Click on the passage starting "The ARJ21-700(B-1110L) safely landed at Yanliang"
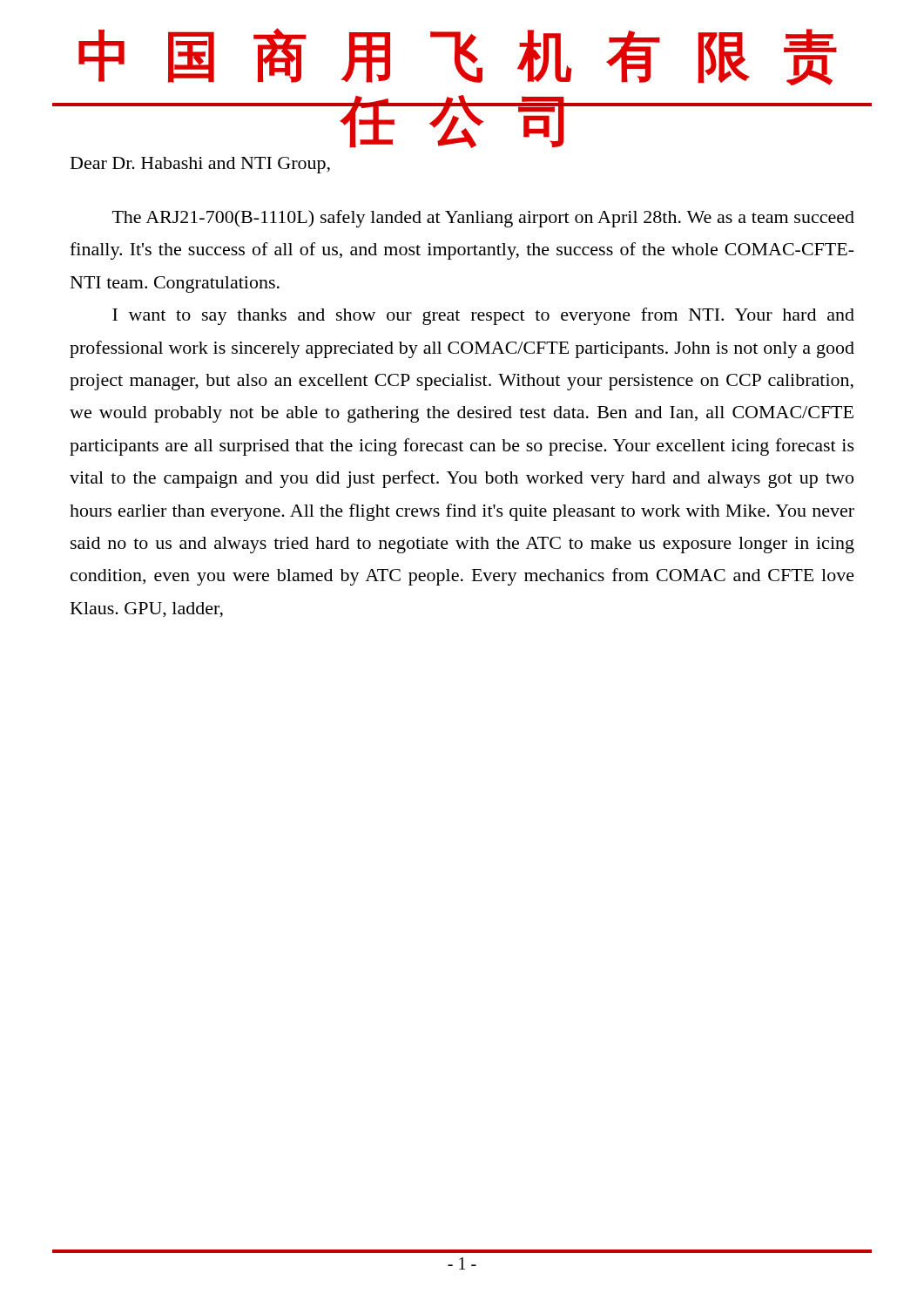 [462, 412]
